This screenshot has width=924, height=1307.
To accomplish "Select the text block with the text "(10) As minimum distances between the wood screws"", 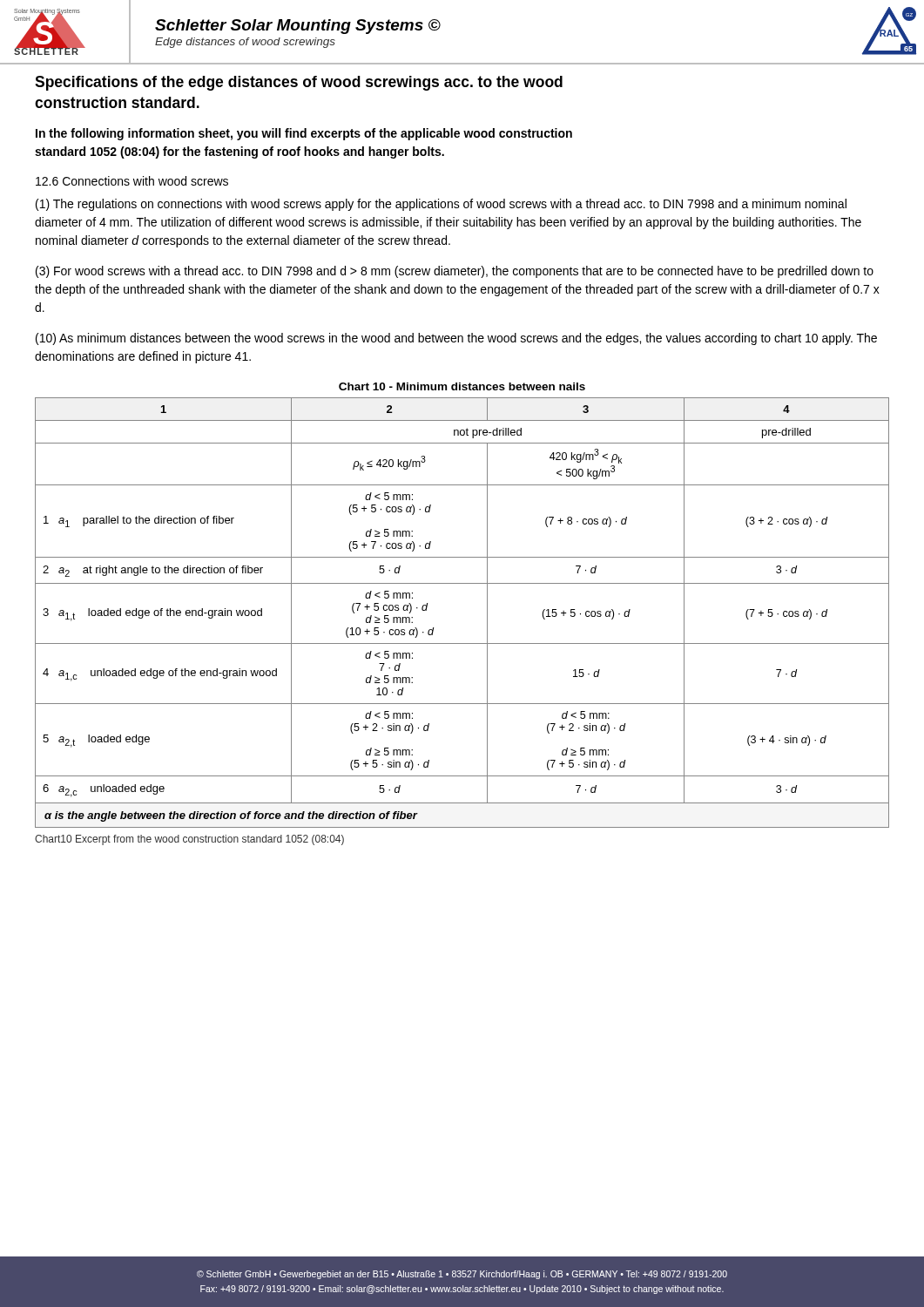I will pyautogui.click(x=456, y=347).
